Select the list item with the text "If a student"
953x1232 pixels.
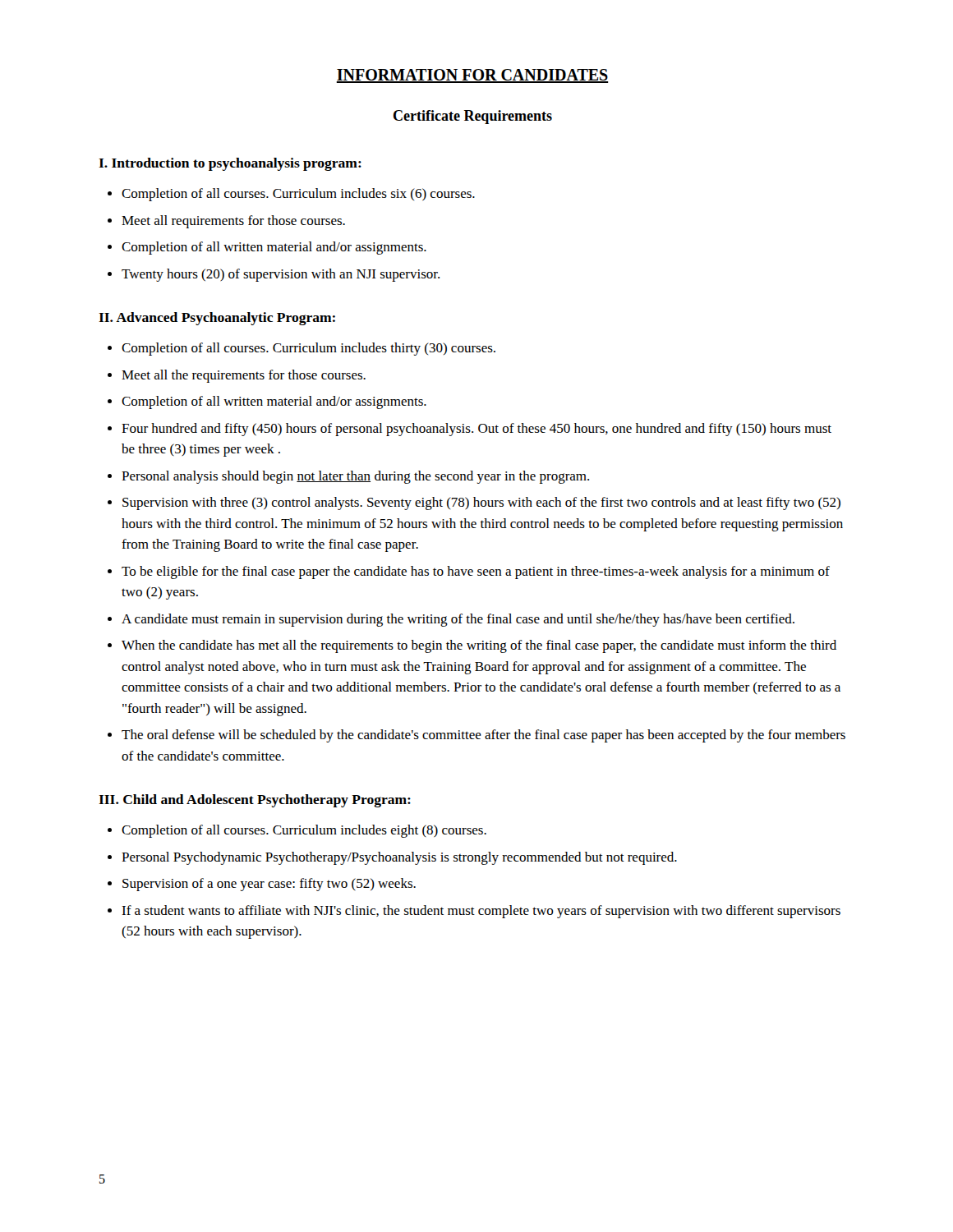[481, 920]
